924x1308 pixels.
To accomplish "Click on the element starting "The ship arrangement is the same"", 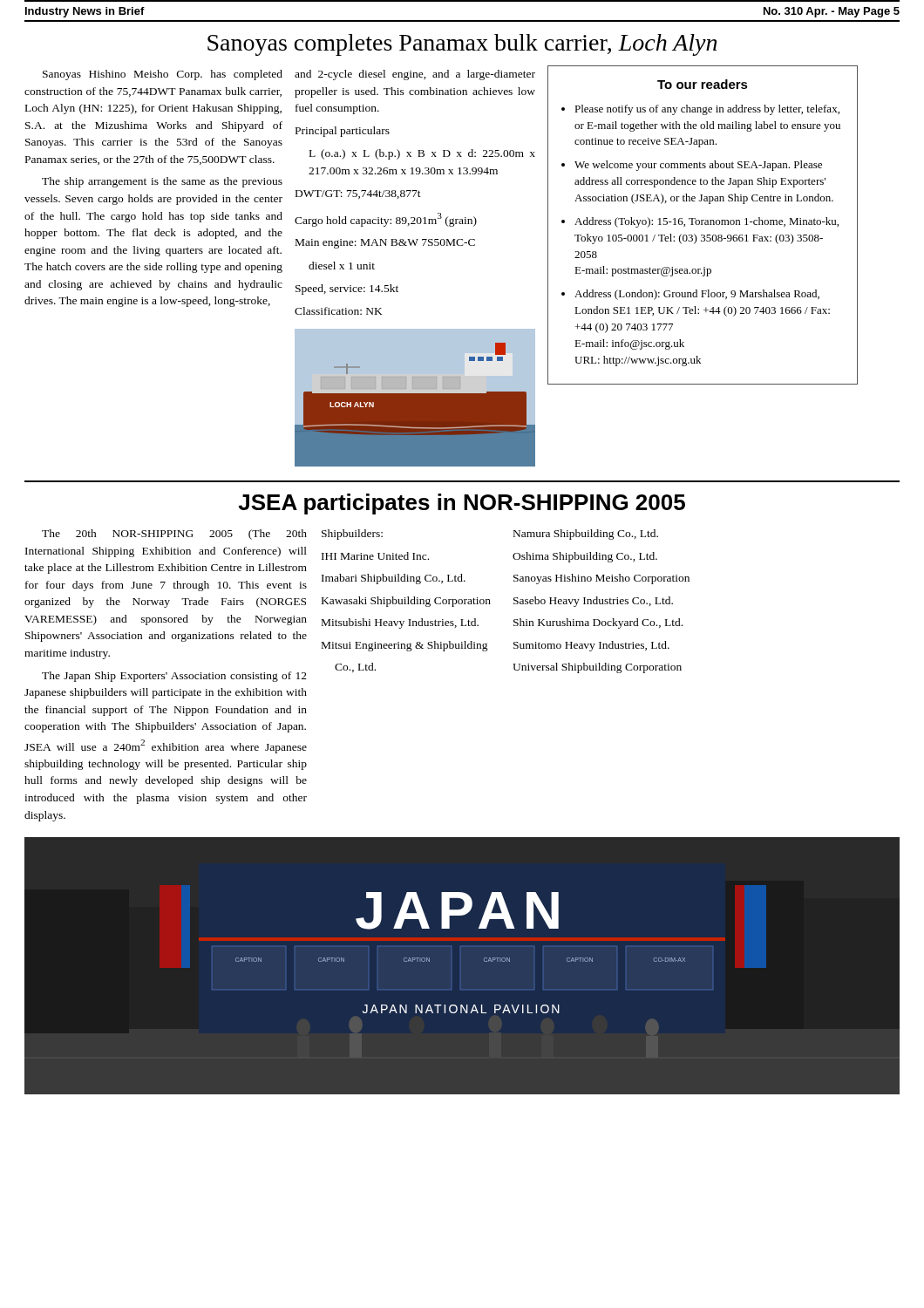I will 153,241.
